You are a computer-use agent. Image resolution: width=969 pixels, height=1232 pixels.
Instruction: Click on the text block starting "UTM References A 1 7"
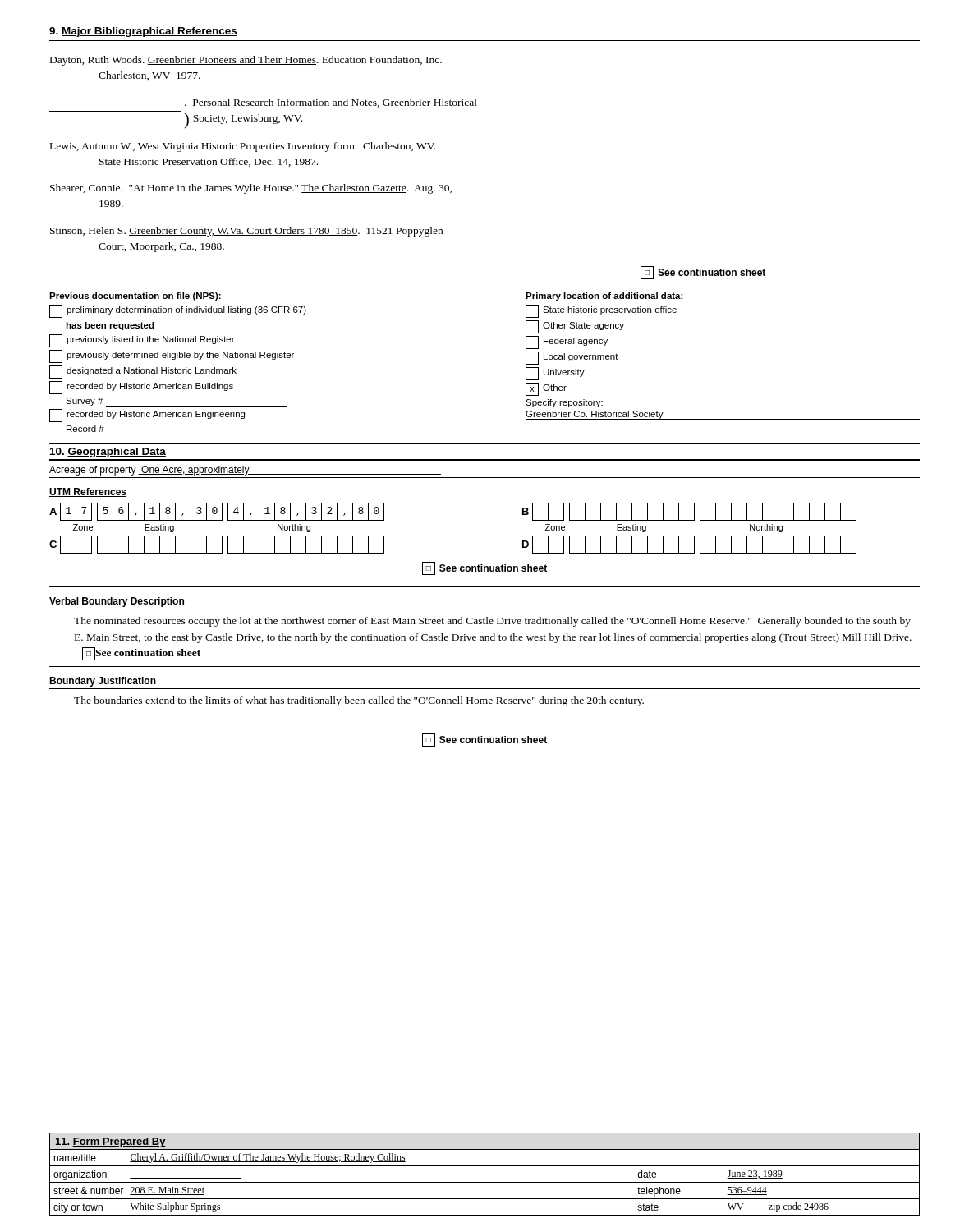pyautogui.click(x=88, y=492)
